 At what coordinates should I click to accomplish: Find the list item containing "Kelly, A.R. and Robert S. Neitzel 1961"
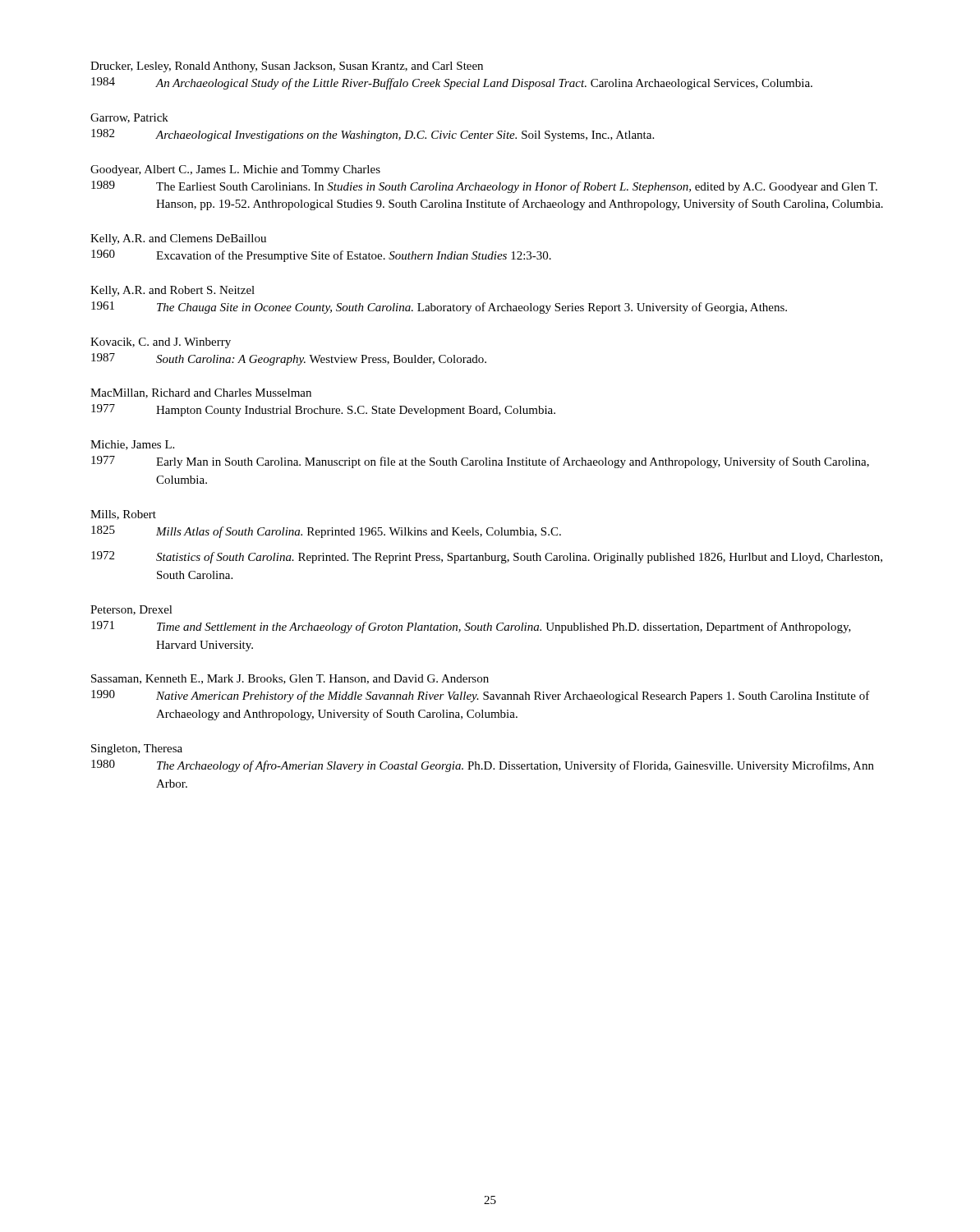coord(490,300)
